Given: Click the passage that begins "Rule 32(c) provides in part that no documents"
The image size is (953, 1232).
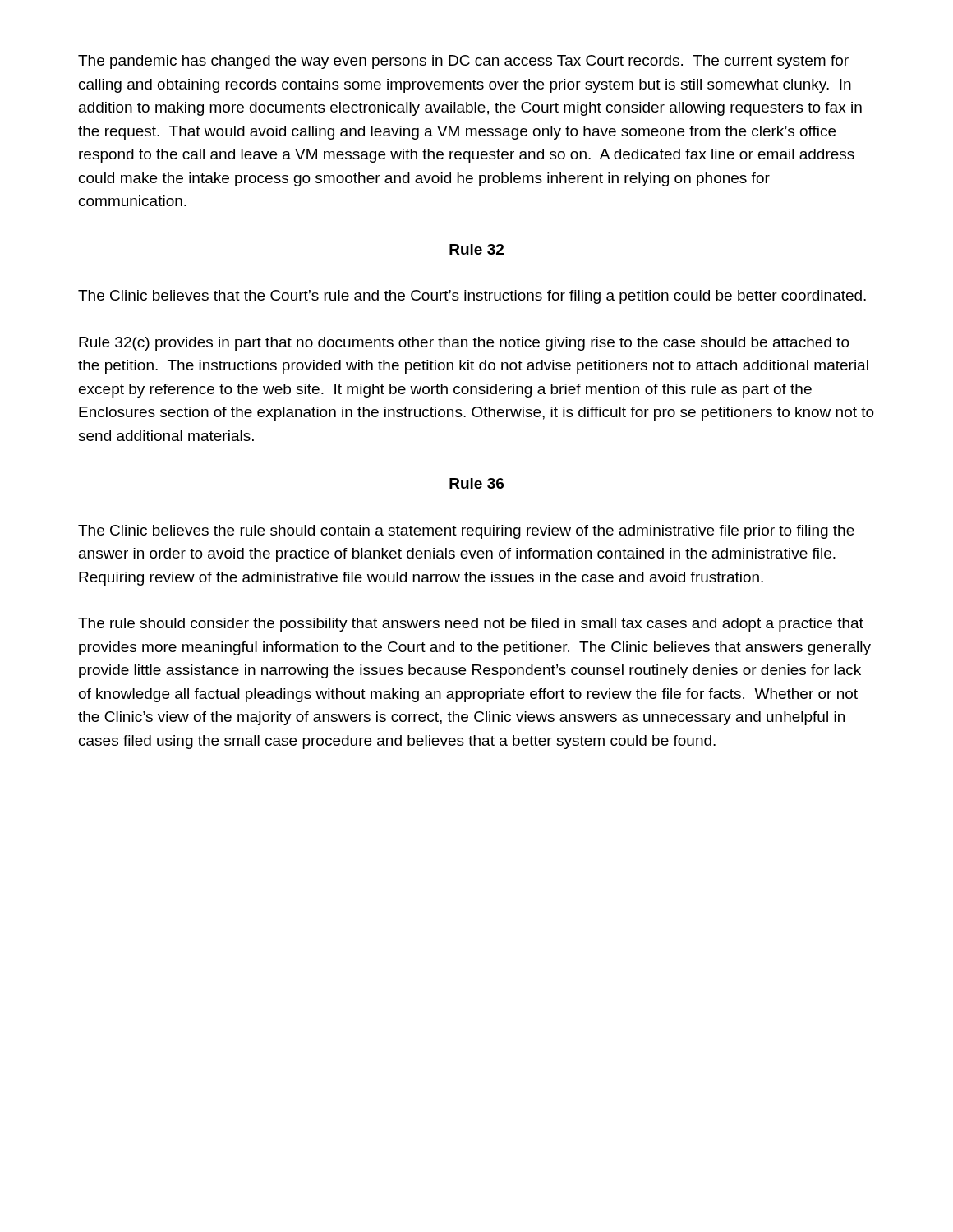Looking at the screenshot, I should click(x=476, y=388).
